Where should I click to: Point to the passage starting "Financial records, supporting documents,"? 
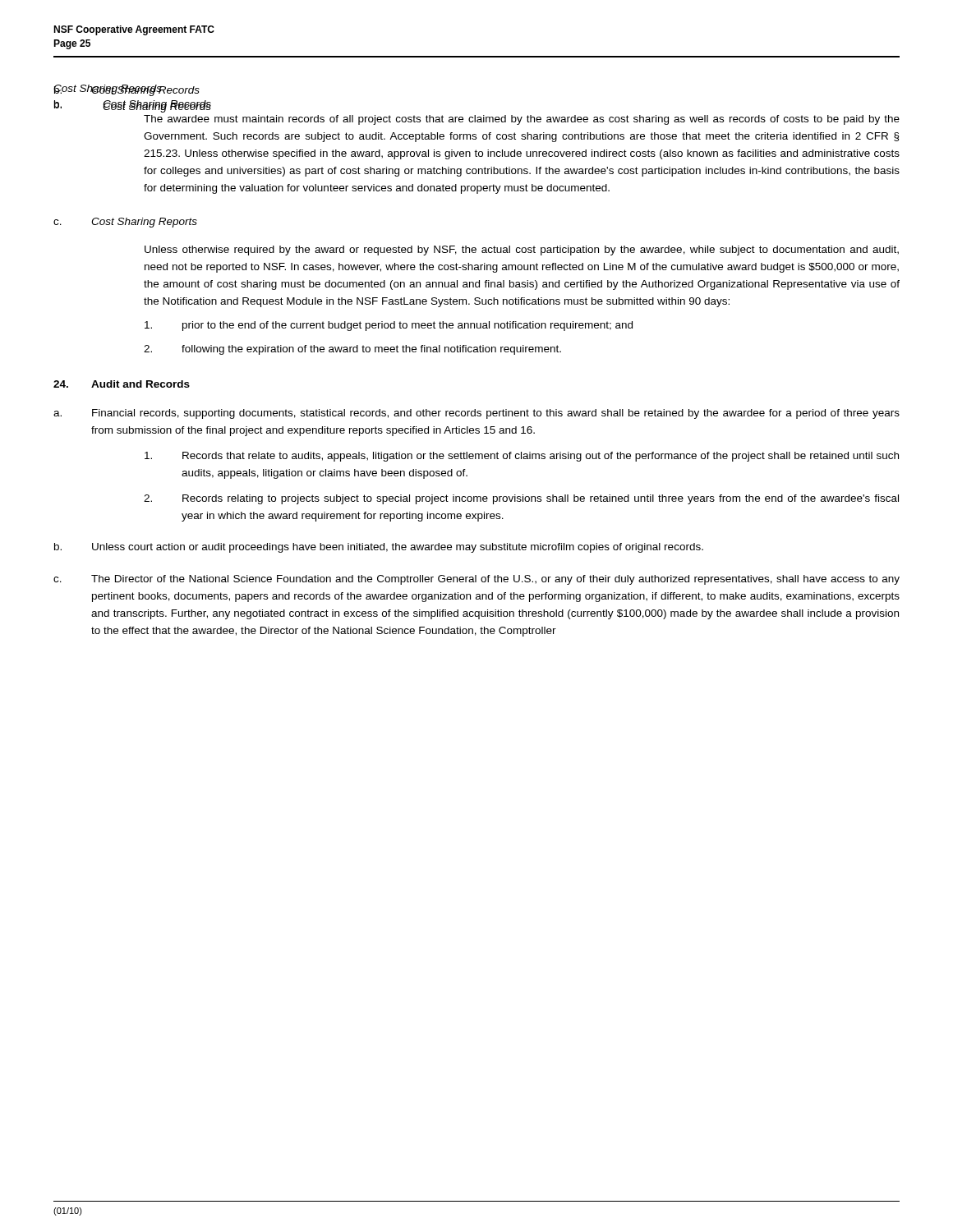(x=495, y=421)
